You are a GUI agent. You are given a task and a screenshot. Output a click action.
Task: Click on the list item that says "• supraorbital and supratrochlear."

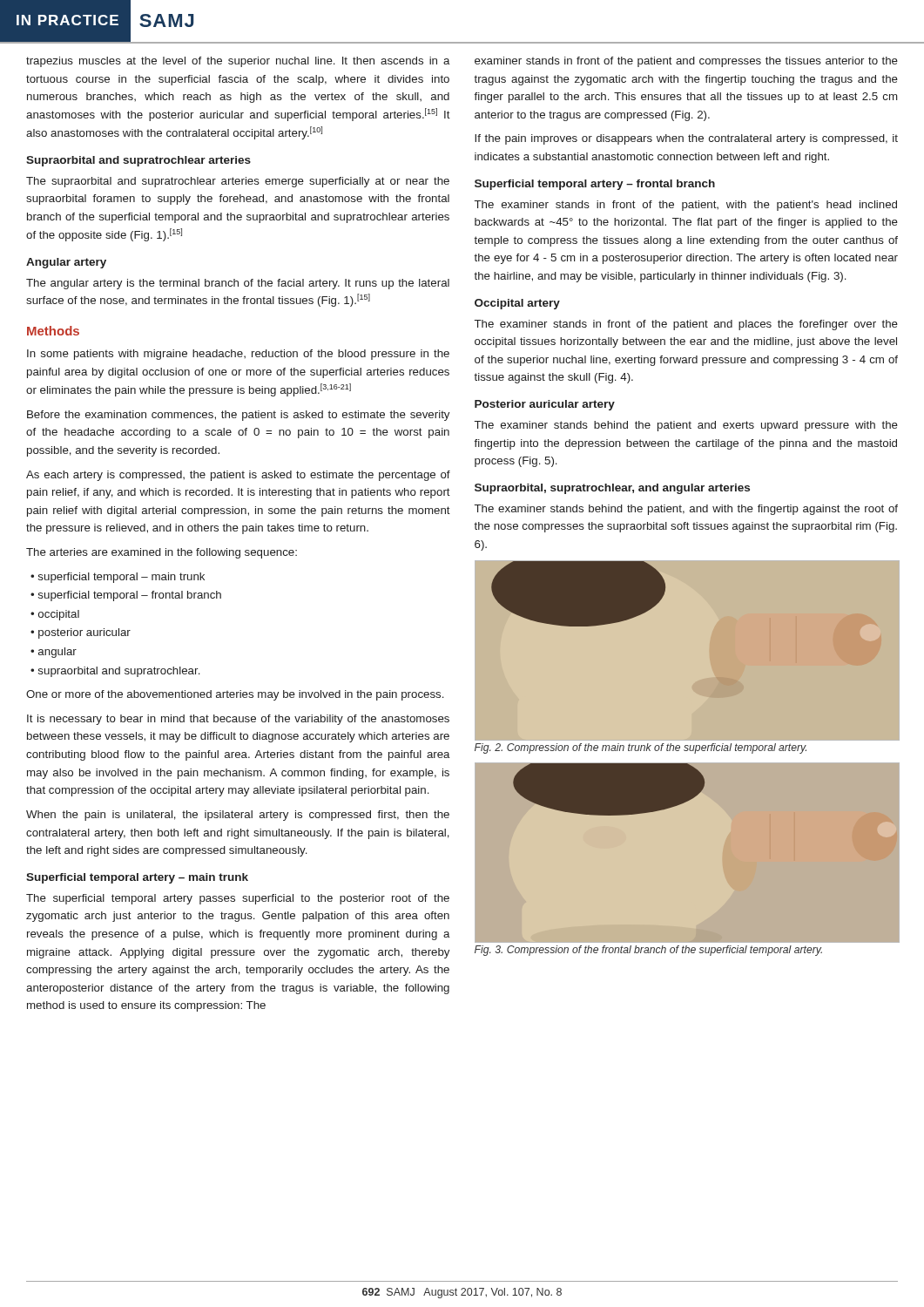tap(116, 670)
